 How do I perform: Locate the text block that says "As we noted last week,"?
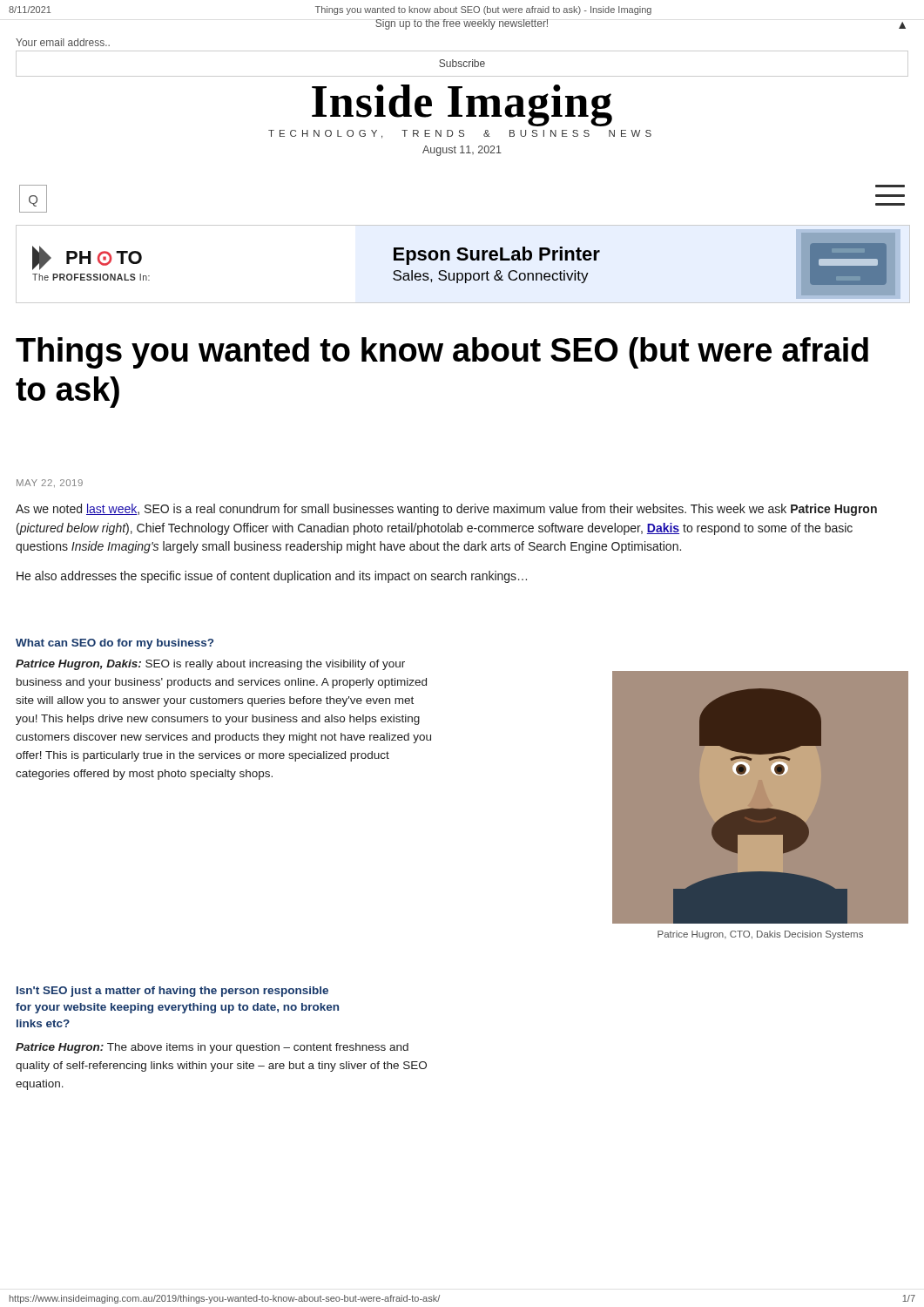462,543
